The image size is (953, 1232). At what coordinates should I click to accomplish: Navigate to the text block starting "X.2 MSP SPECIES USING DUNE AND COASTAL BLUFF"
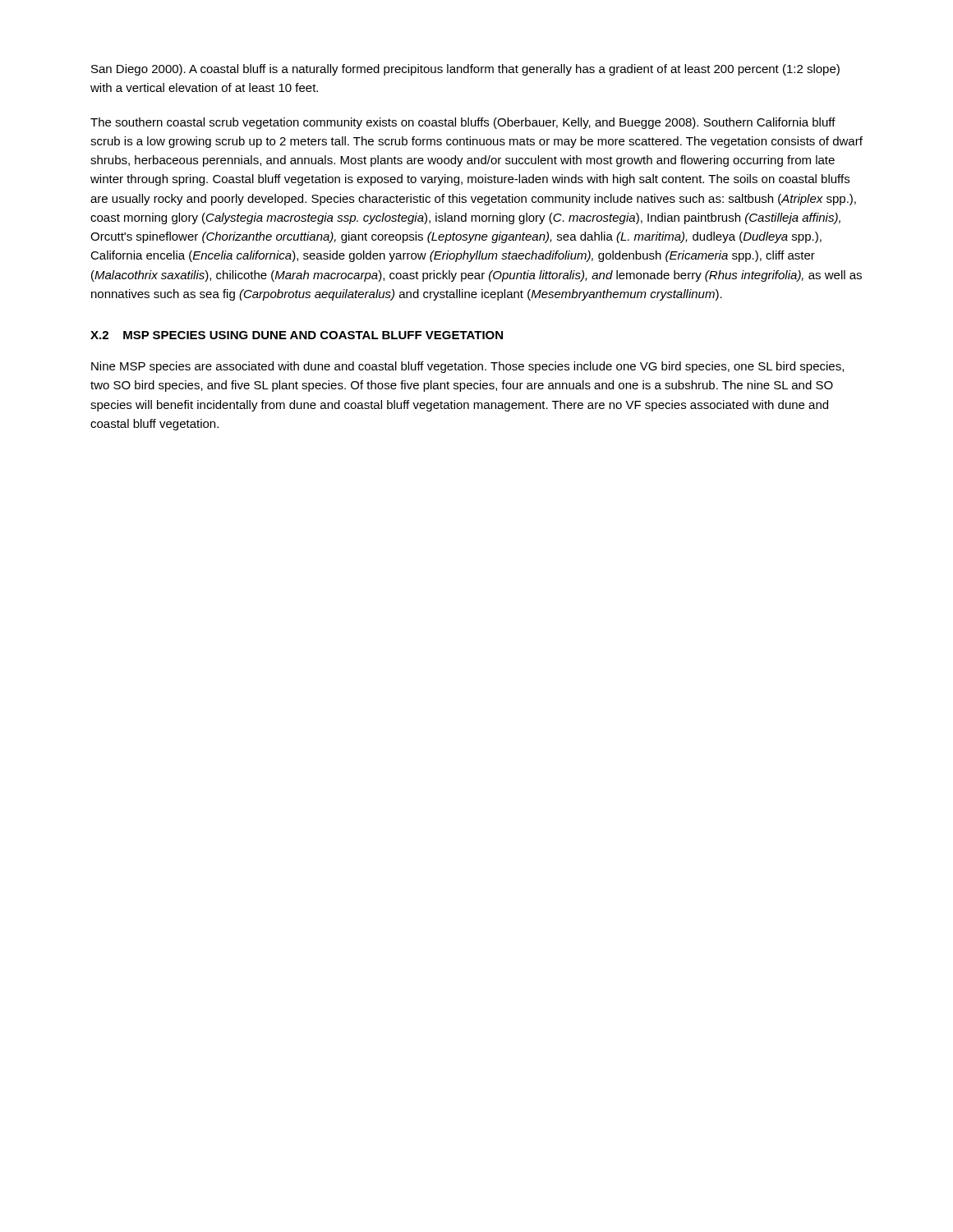tap(297, 335)
